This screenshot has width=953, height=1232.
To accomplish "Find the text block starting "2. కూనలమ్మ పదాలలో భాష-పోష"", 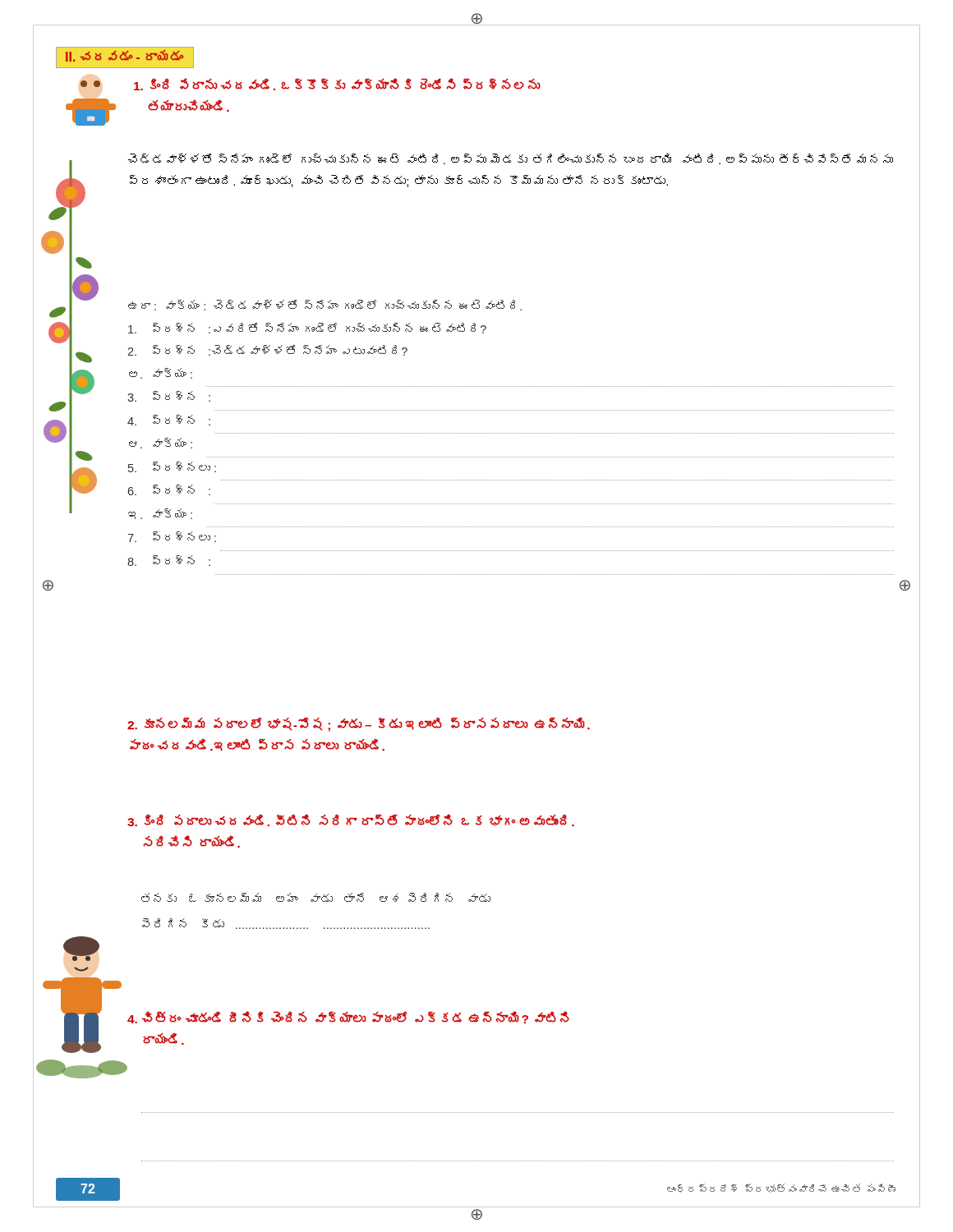I will tap(359, 735).
